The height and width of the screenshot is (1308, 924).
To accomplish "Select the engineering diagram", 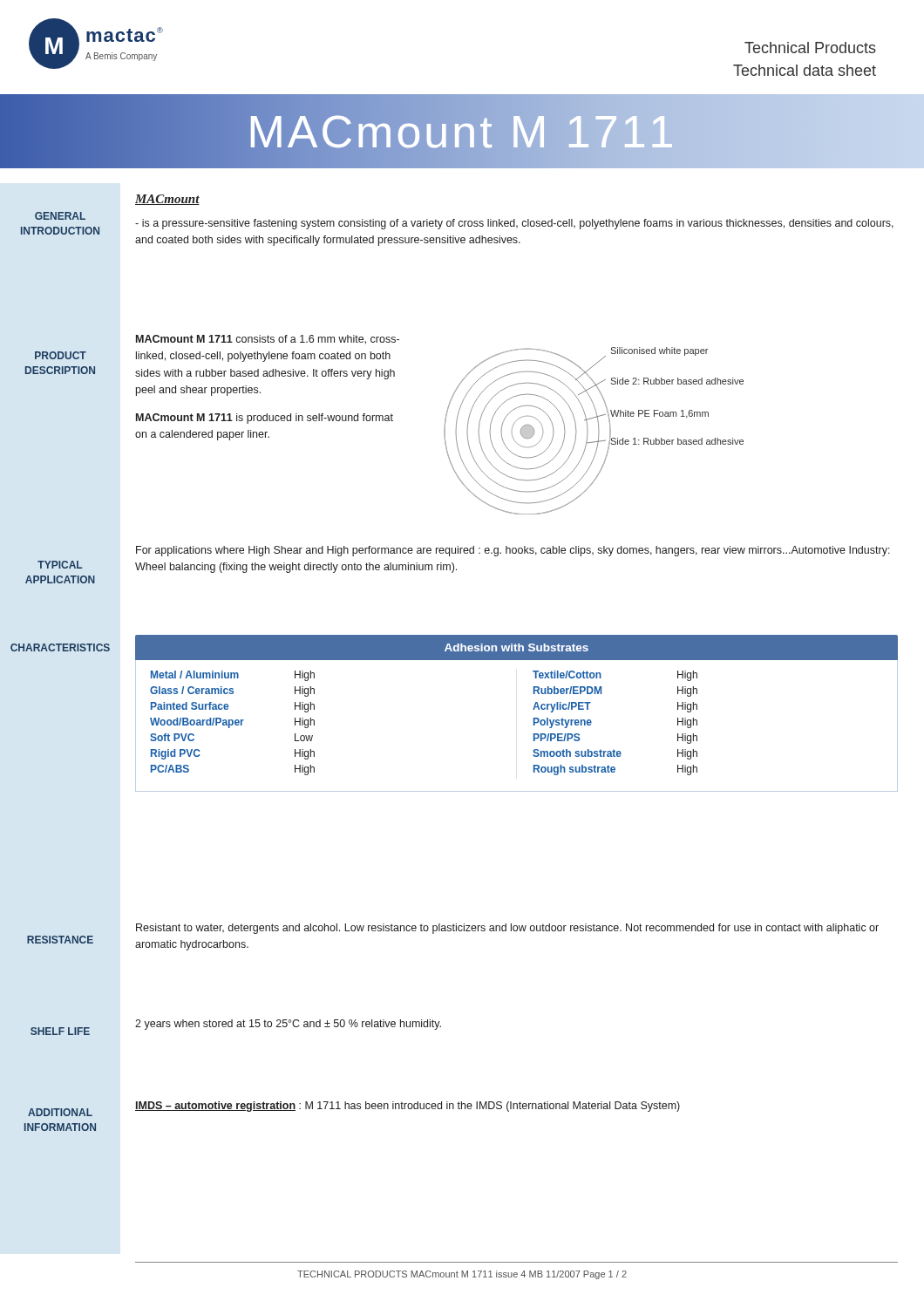I will pyautogui.click(x=660, y=424).
